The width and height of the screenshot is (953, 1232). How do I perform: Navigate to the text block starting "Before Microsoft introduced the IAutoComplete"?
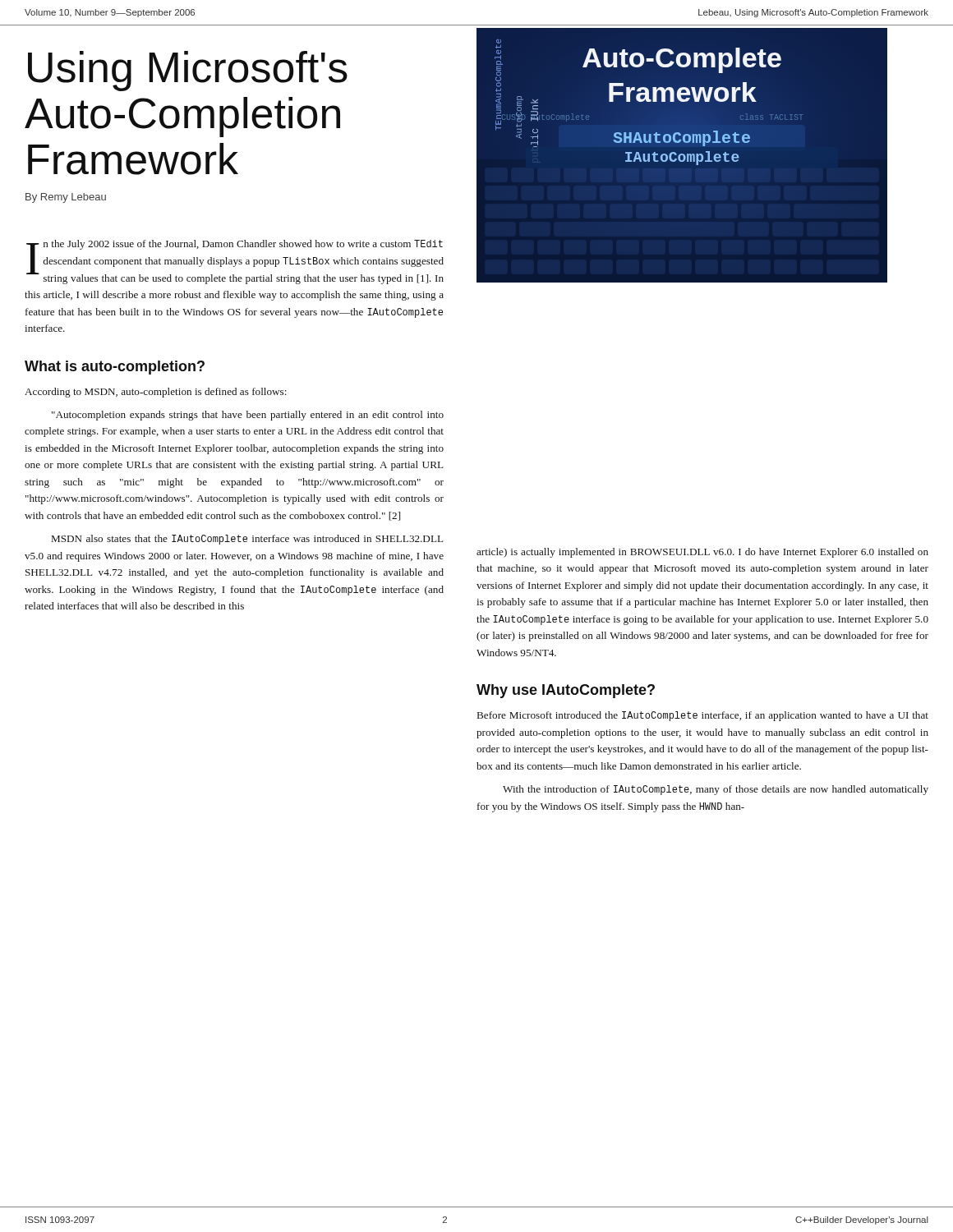(702, 761)
